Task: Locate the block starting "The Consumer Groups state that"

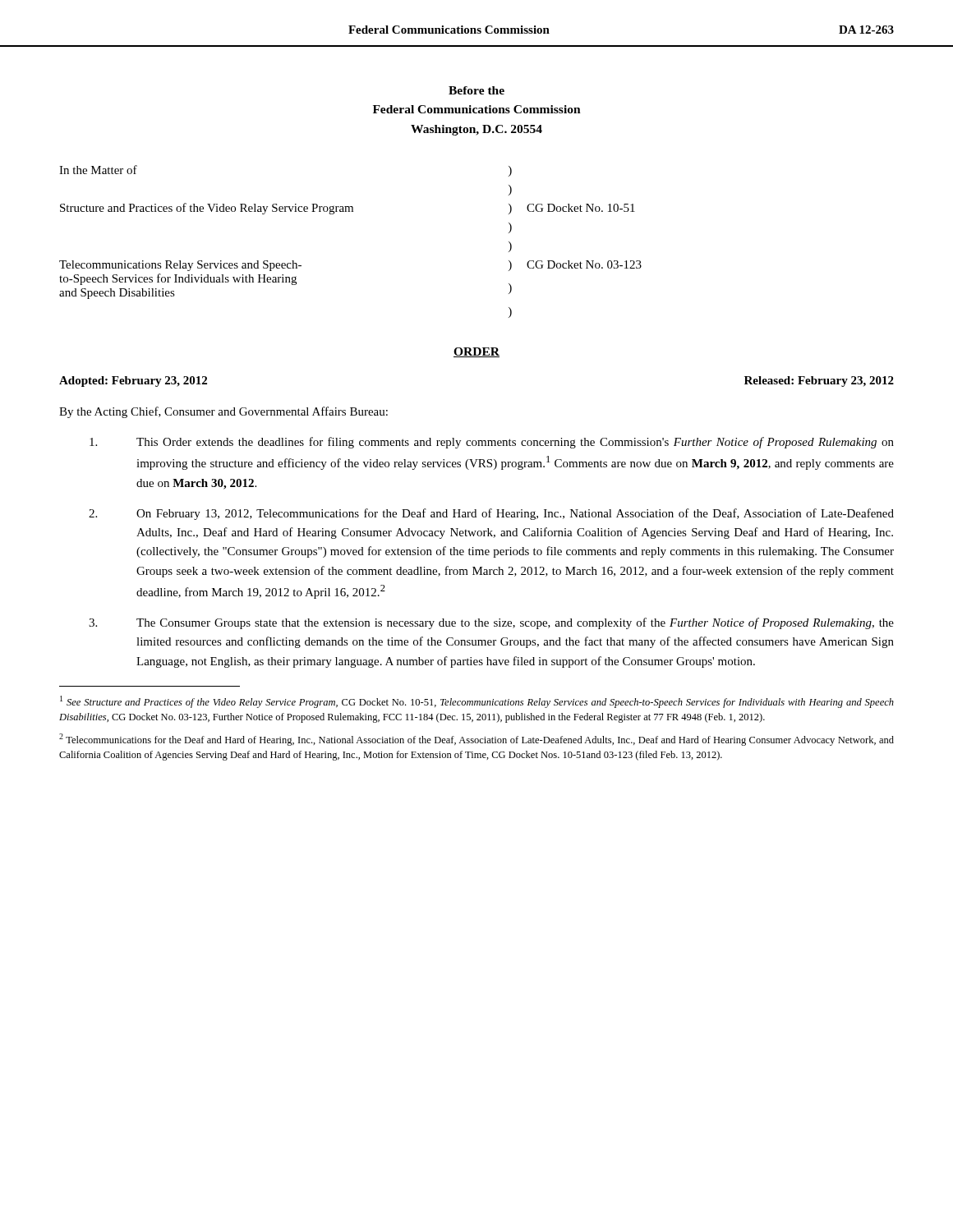Action: pos(476,642)
